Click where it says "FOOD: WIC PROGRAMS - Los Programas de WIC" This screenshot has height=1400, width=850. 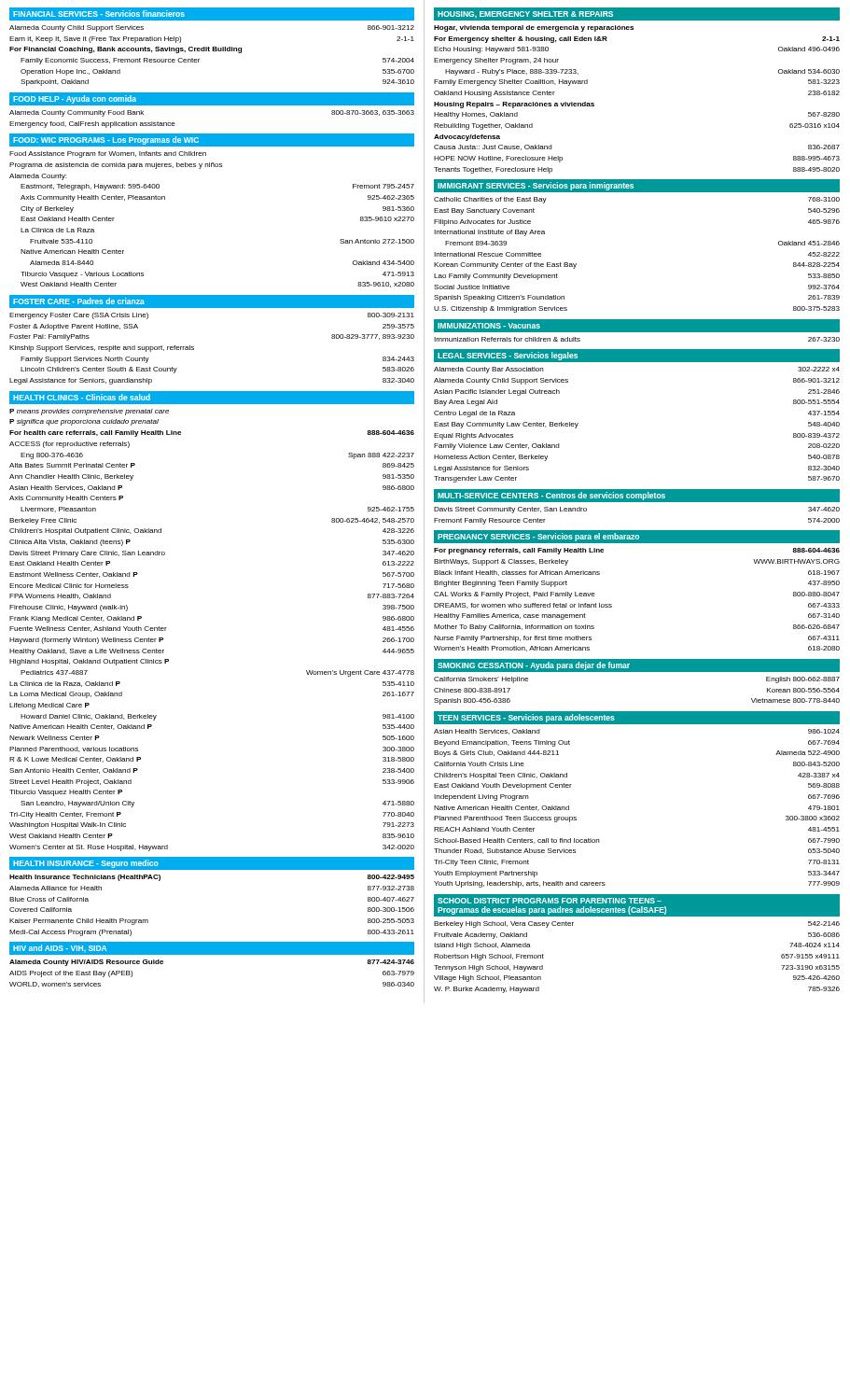(x=106, y=140)
